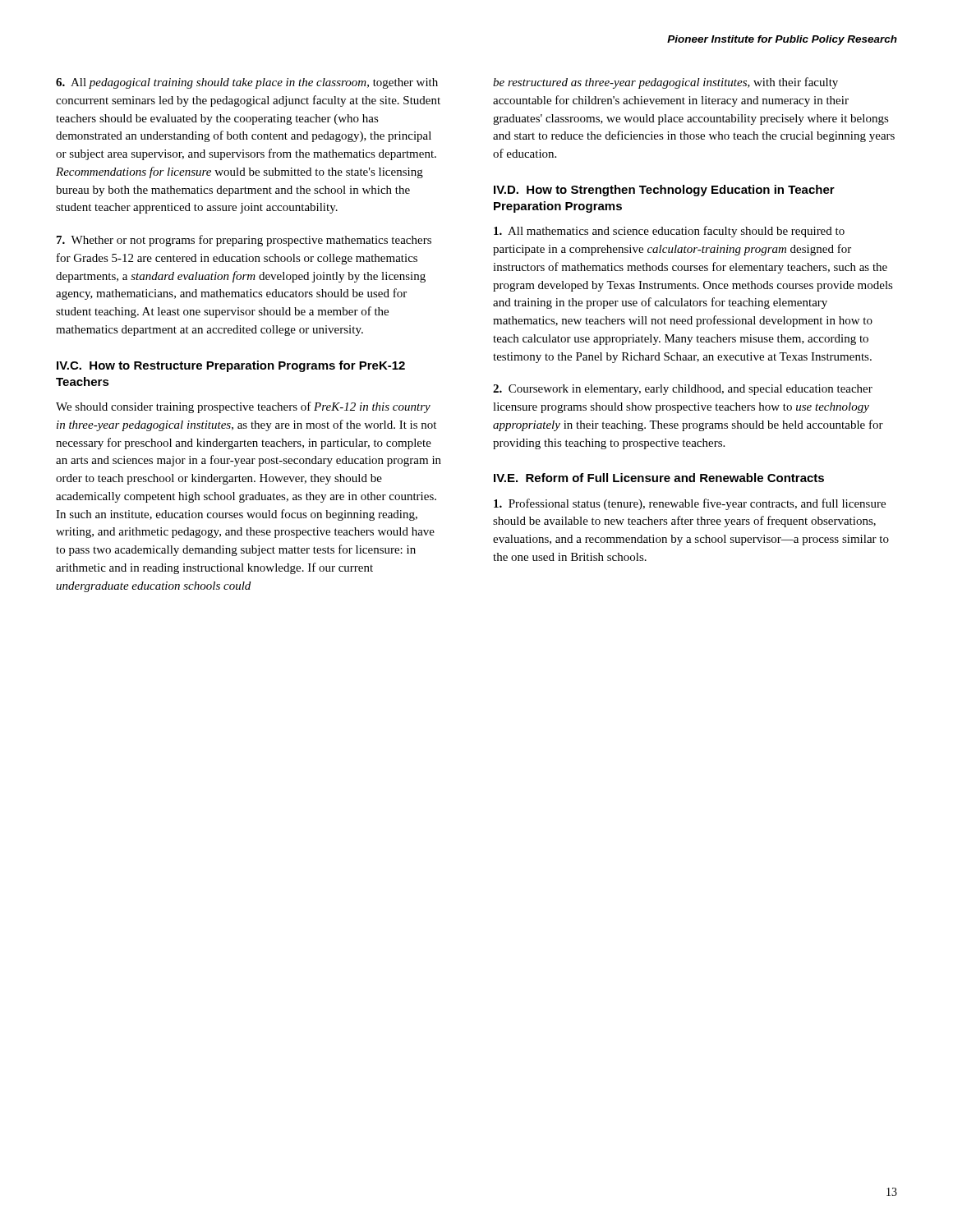Navigate to the passage starting "IV.D. How to Strengthen"
Screen dimensions: 1232x953
click(664, 197)
